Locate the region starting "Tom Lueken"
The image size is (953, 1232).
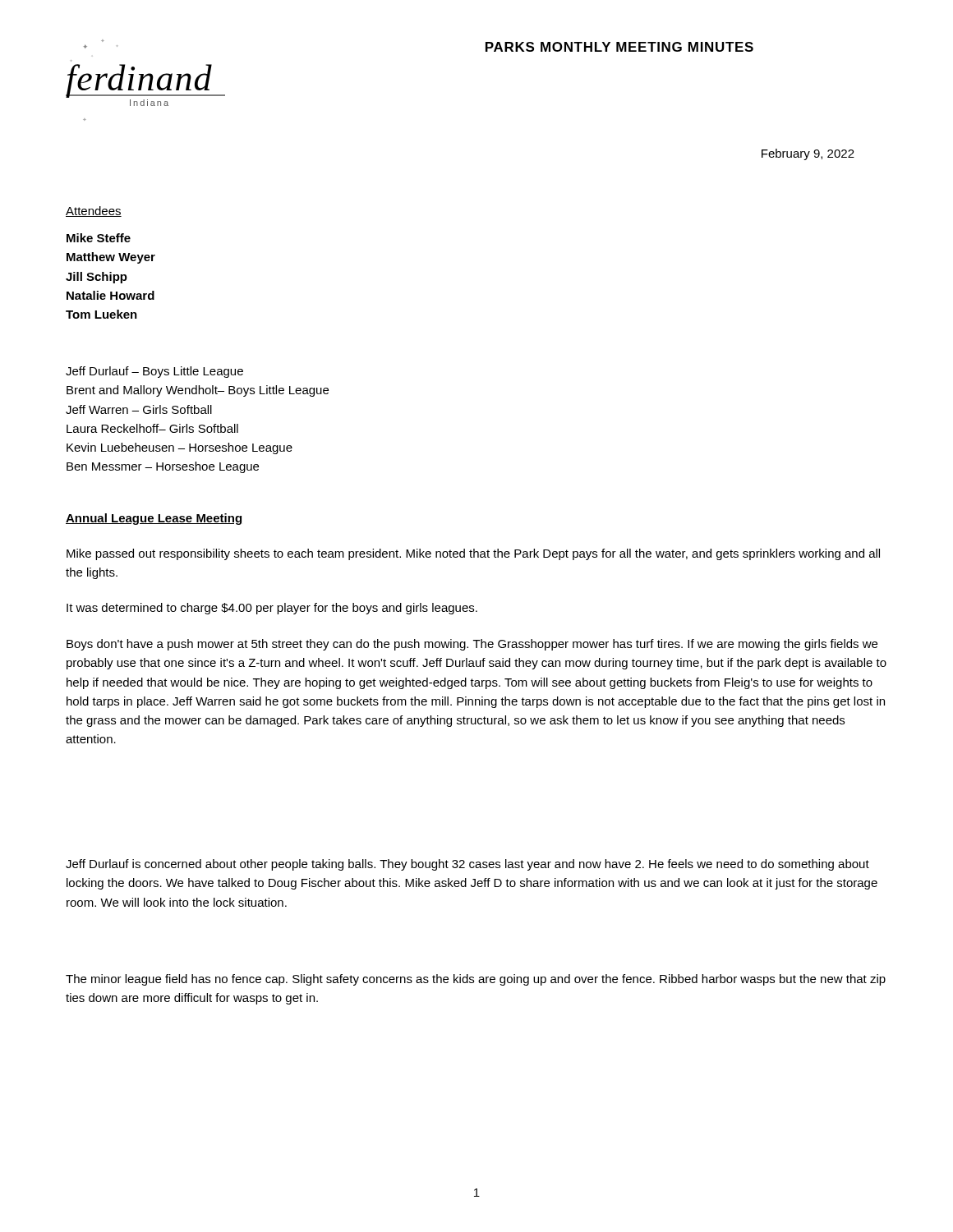[111, 314]
